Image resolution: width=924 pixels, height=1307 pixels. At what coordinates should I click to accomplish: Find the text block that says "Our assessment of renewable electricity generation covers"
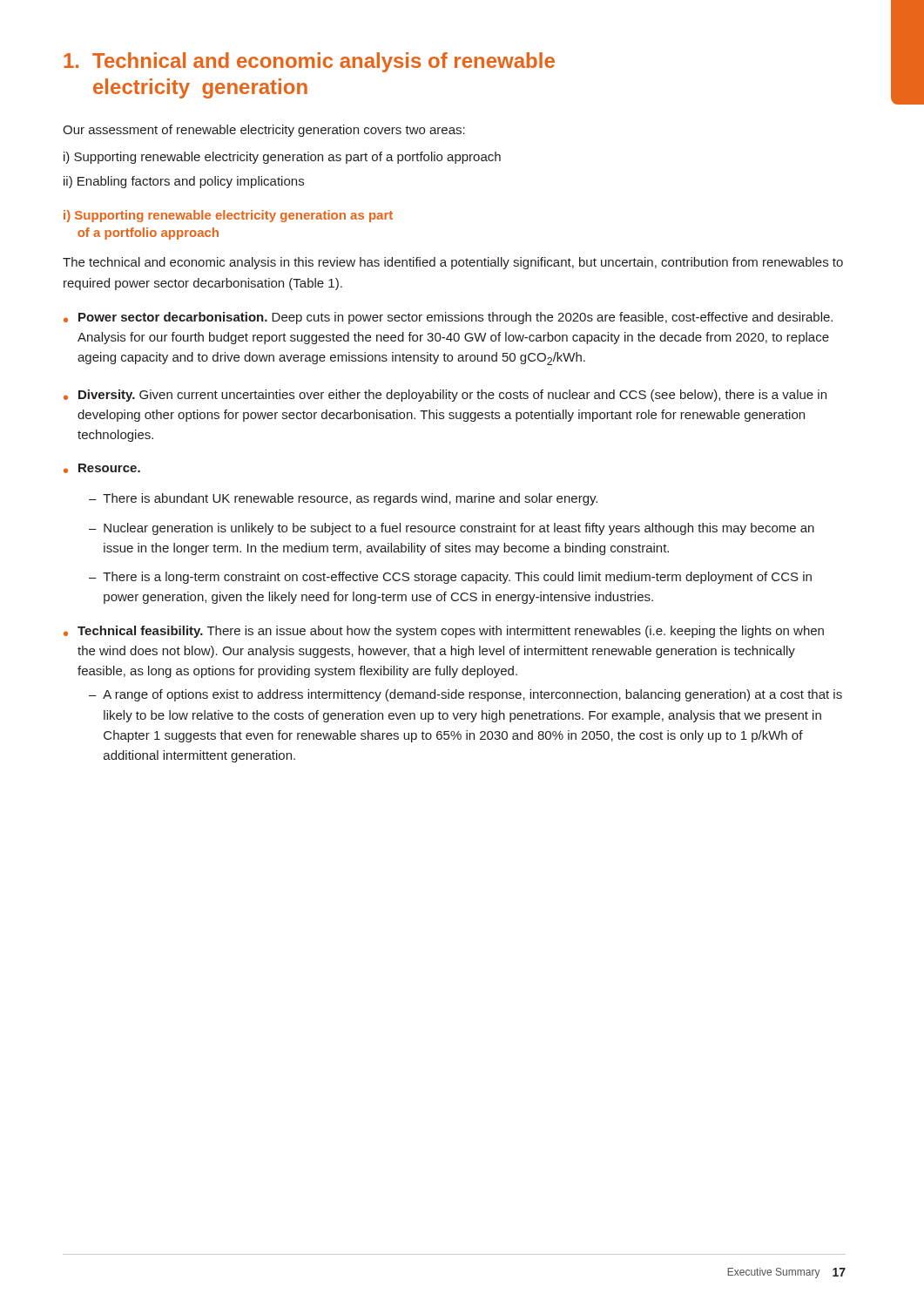click(264, 129)
